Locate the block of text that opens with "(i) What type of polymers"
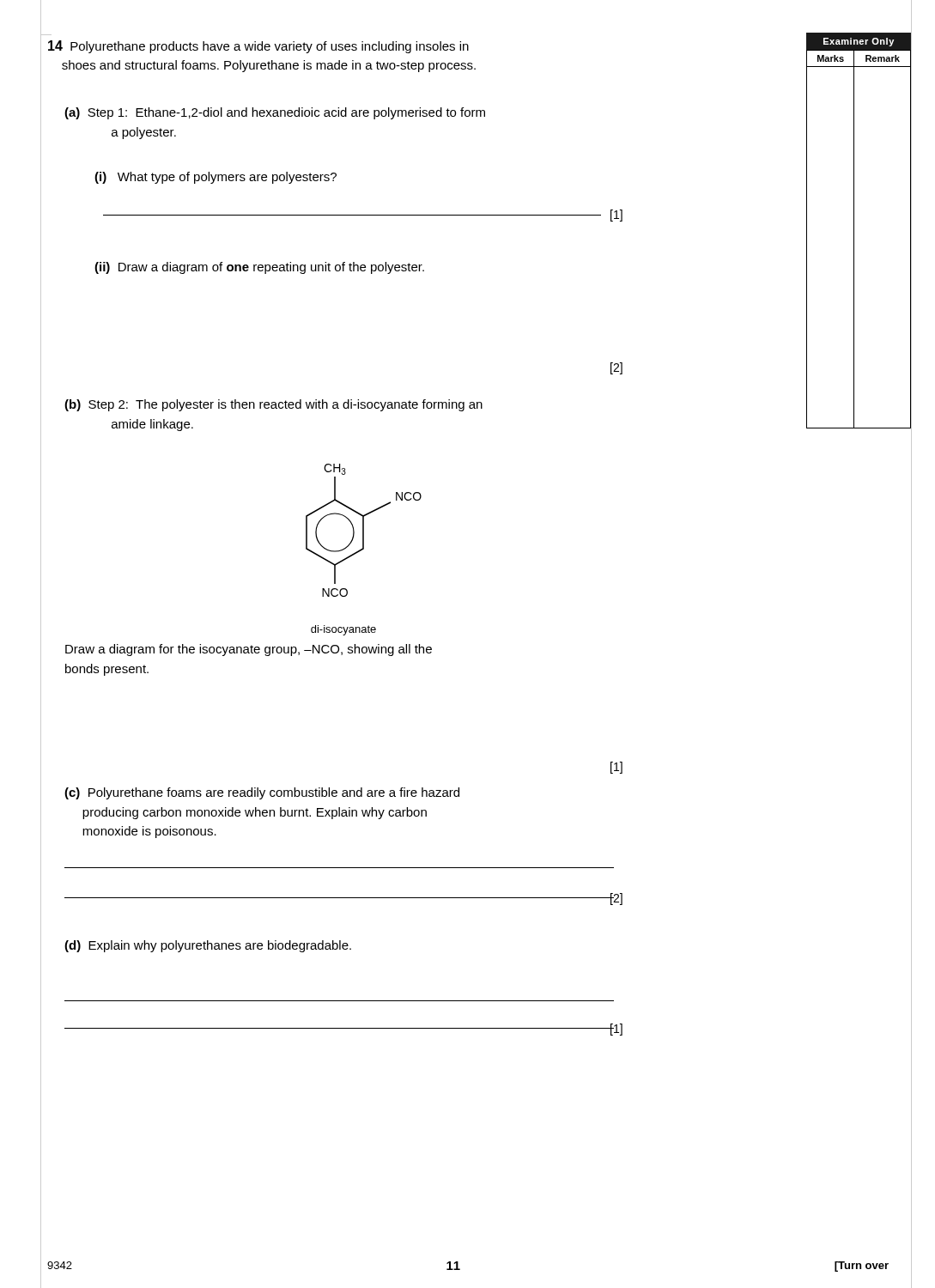Viewport: 935px width, 1288px height. 216,176
